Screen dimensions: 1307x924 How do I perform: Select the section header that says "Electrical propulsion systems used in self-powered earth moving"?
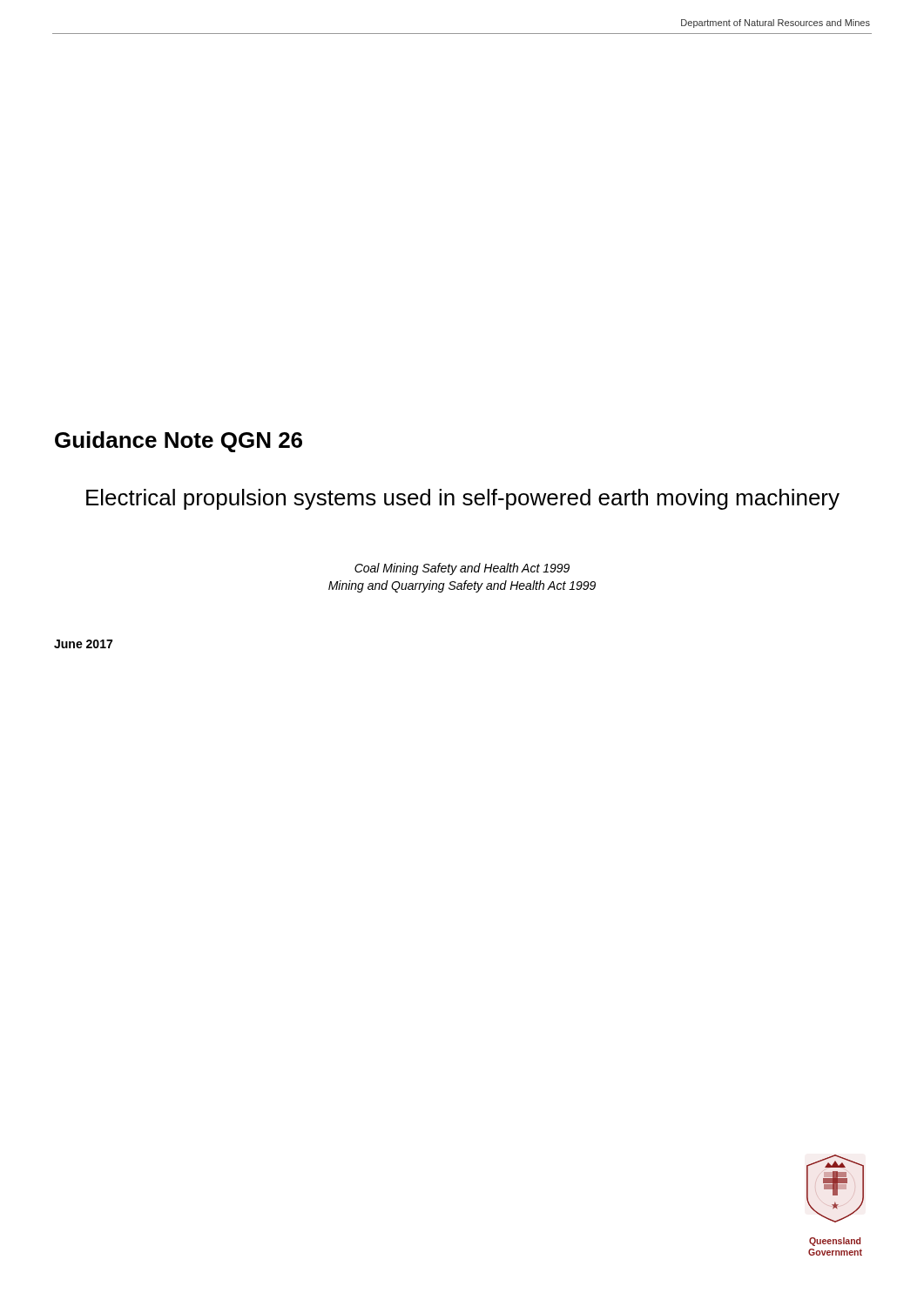pos(462,498)
